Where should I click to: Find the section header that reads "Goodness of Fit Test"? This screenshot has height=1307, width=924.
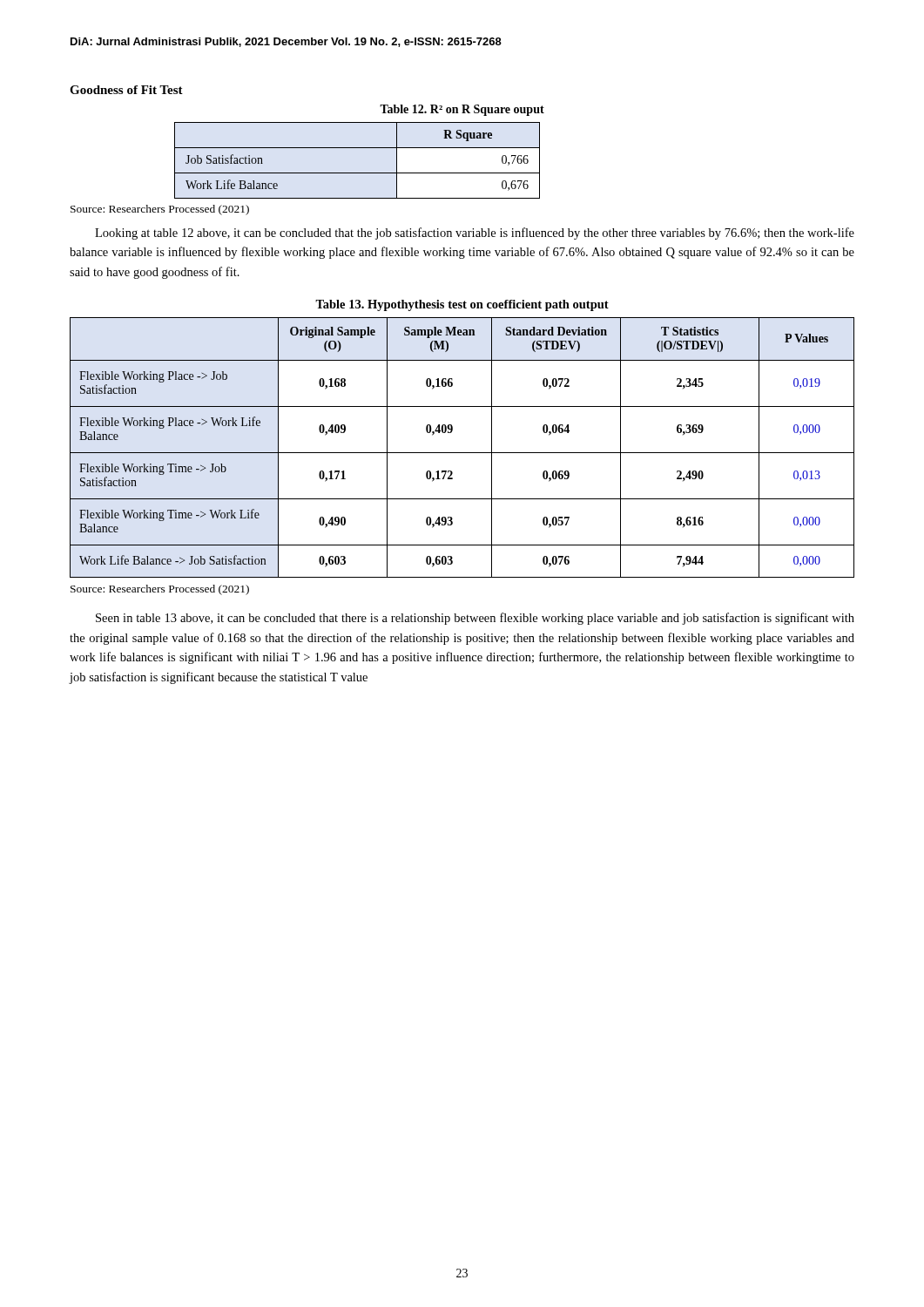[126, 90]
